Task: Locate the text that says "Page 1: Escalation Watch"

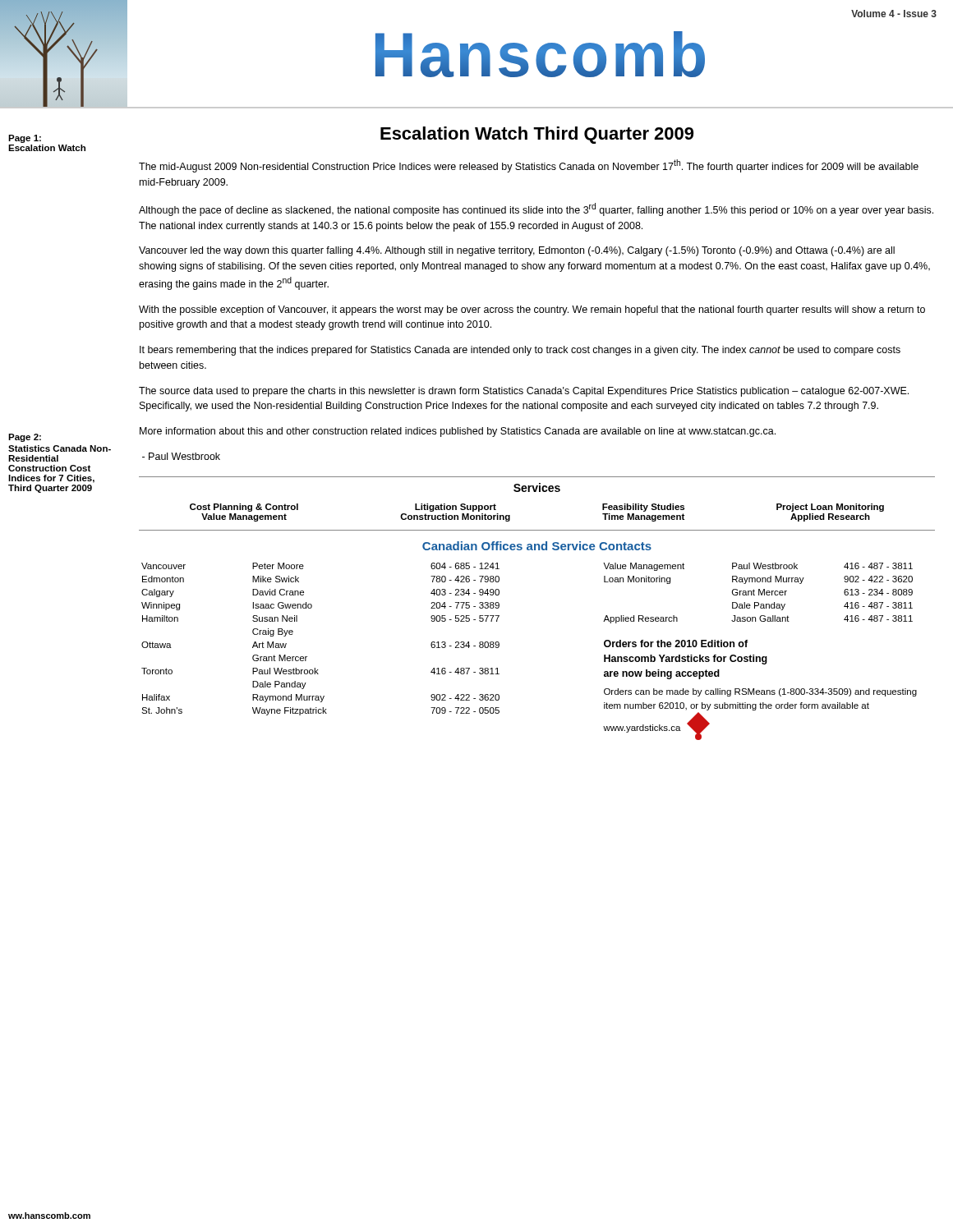Action: click(x=64, y=143)
